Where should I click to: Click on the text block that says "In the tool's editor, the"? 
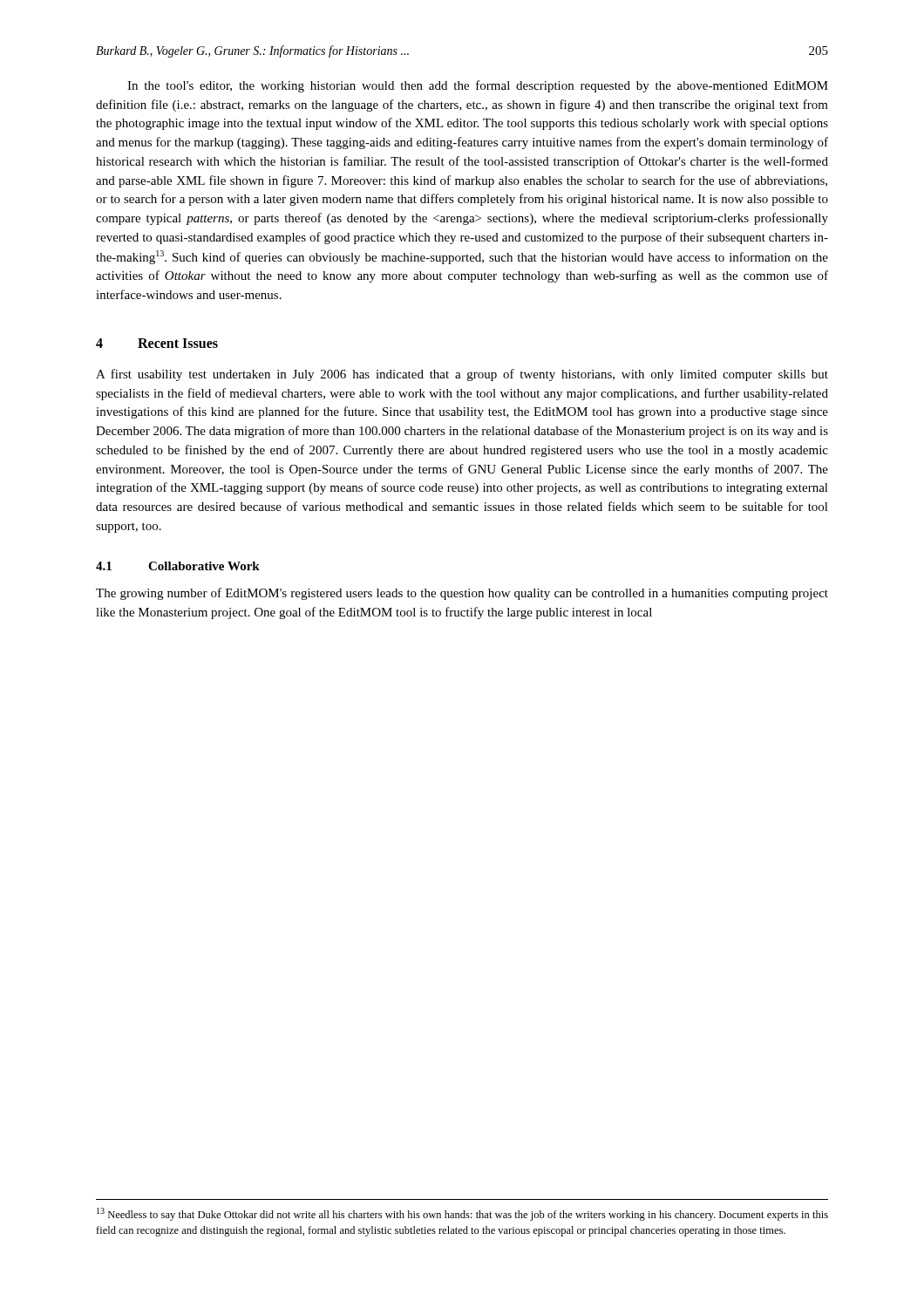click(x=462, y=190)
